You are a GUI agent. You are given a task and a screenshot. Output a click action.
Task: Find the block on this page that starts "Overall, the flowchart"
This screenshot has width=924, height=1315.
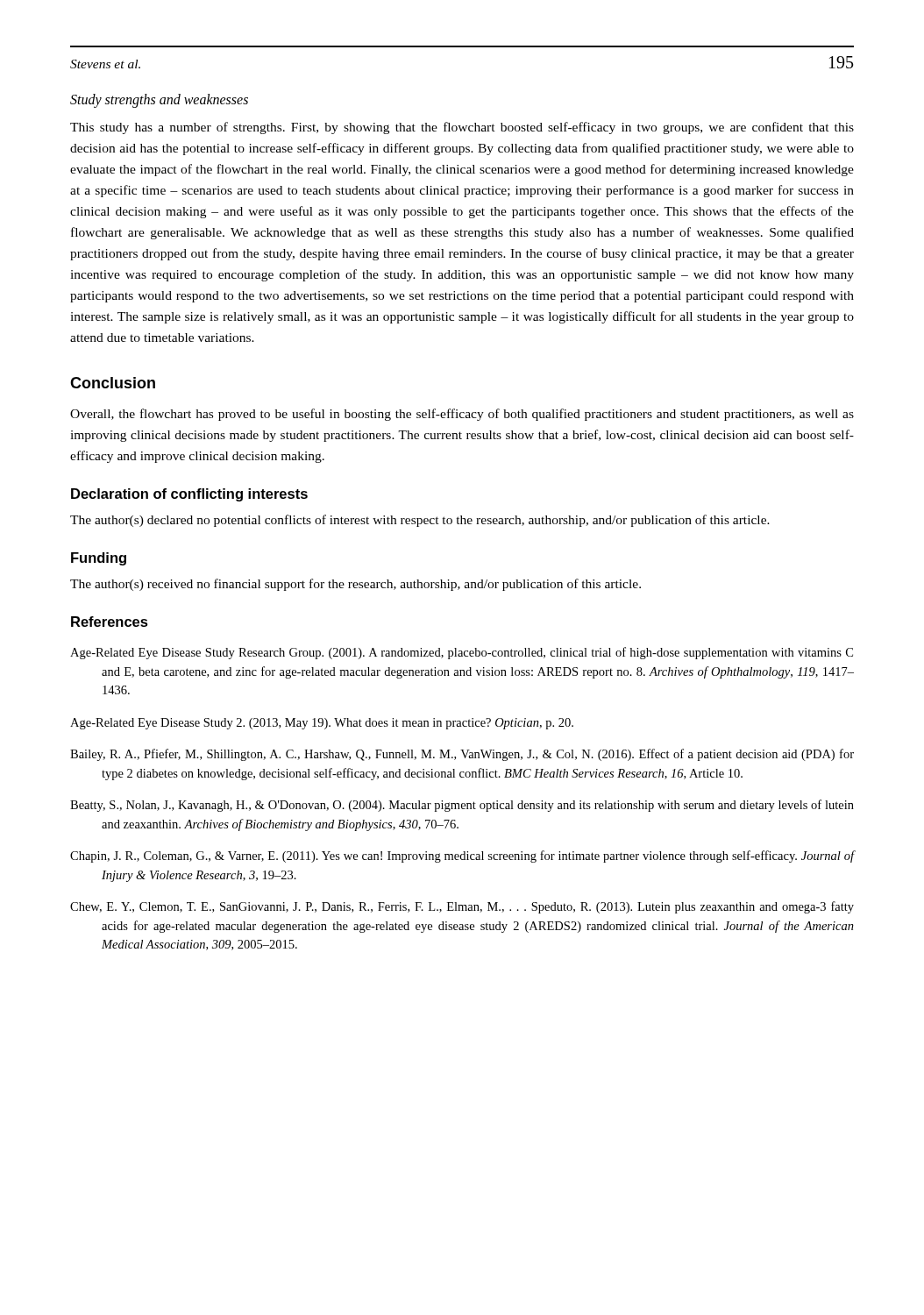point(462,435)
